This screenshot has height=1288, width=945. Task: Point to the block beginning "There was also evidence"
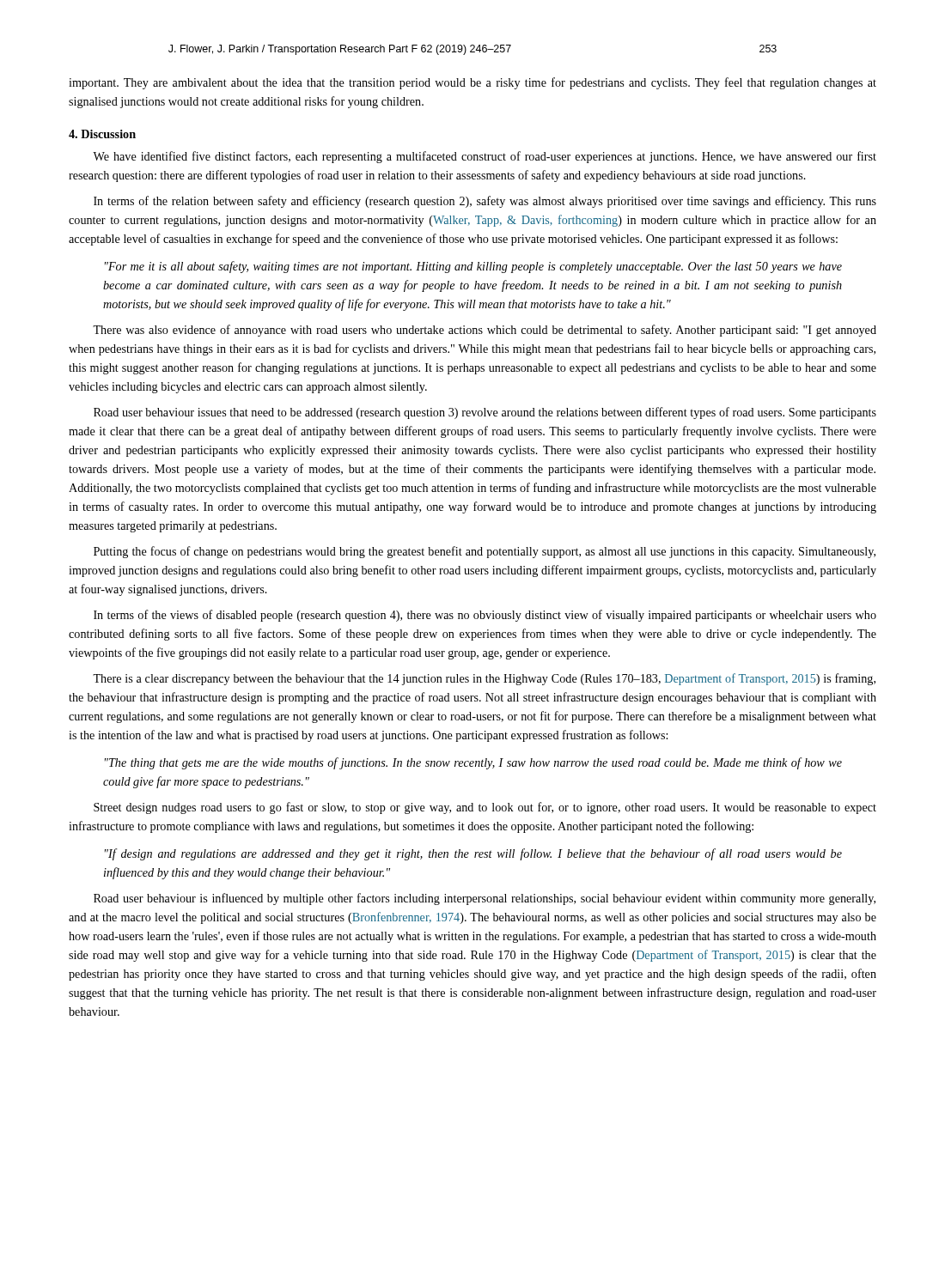(x=472, y=358)
